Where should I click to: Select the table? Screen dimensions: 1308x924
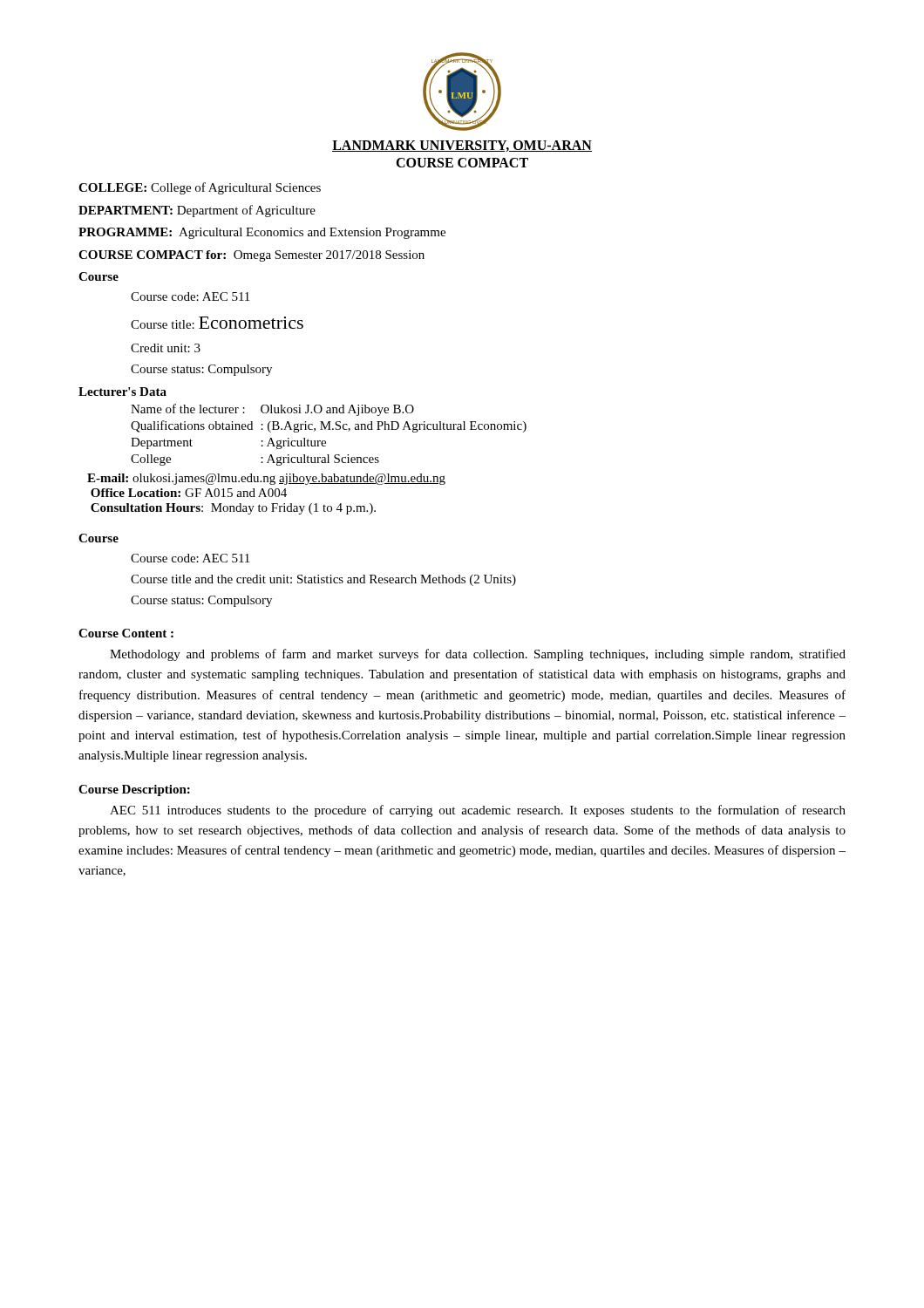(462, 434)
